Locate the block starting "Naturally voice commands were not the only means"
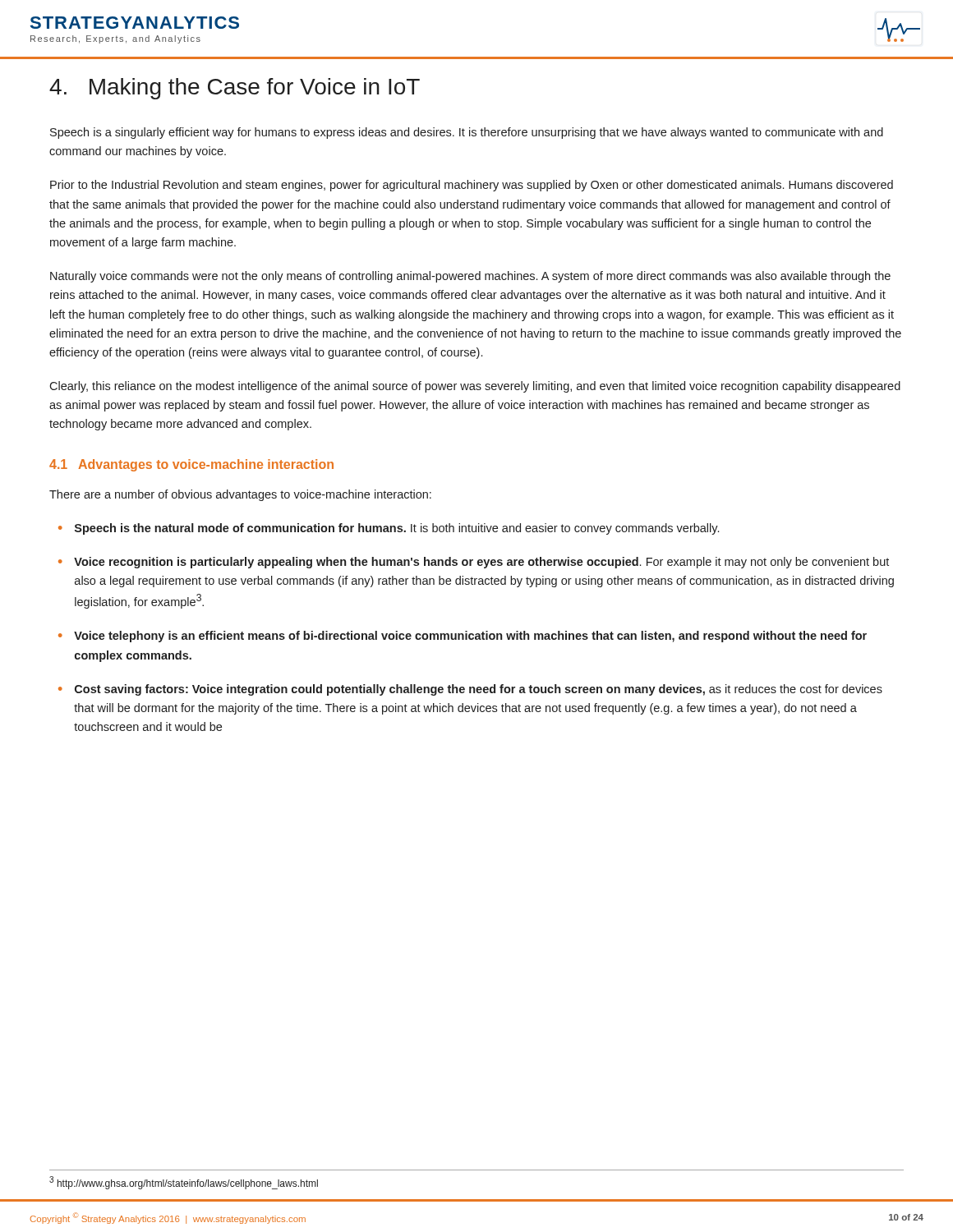Screen dimensions: 1232x953 pyautogui.click(x=475, y=314)
